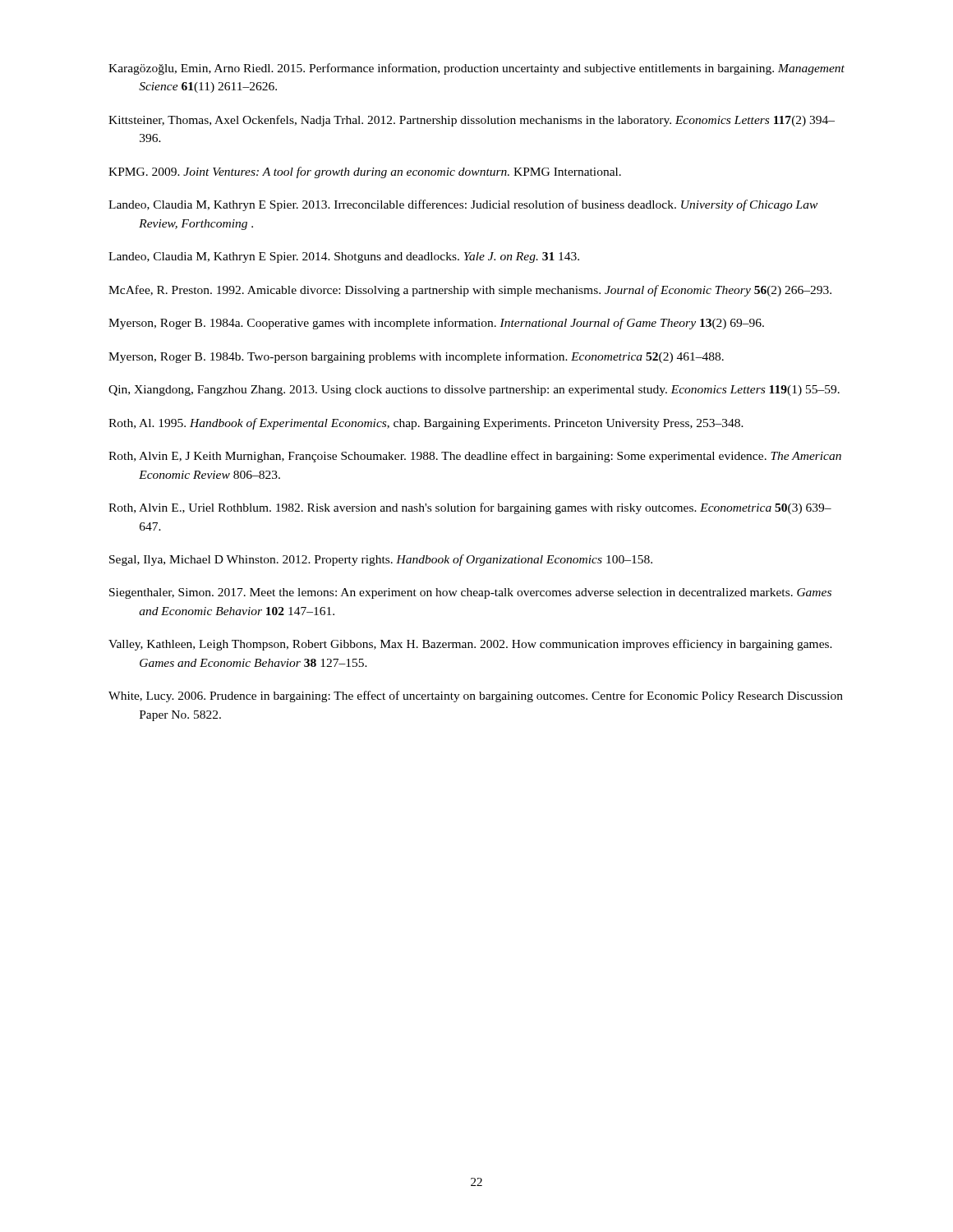Select the block starting "Valley, Kathleen, Leigh Thompson, Robert"

pos(471,653)
